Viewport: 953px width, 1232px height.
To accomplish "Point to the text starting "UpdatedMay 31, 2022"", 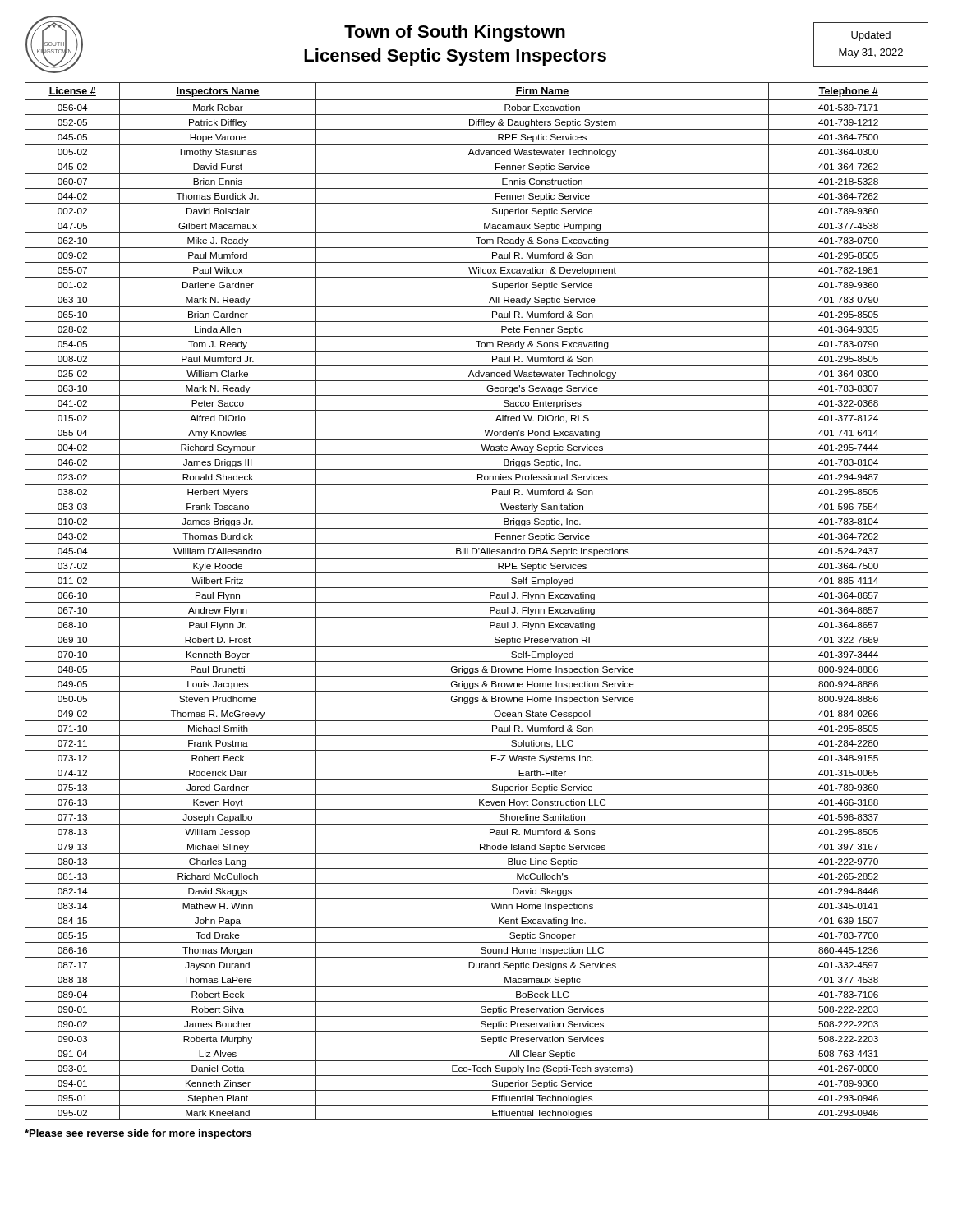I will (x=871, y=44).
